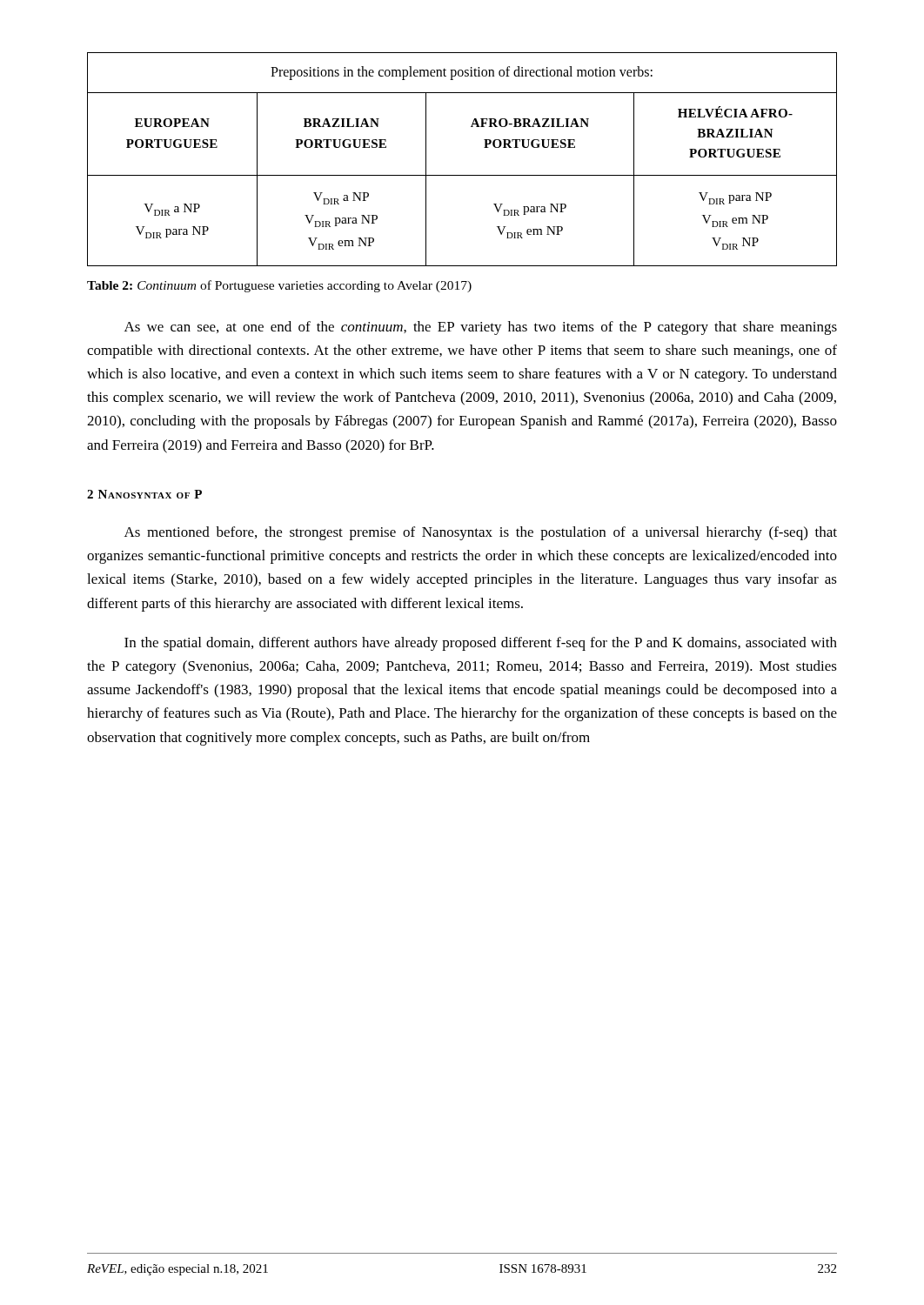The width and height of the screenshot is (924, 1305).
Task: Select the text block starting "2 Nanosyntax of P"
Action: pos(145,494)
